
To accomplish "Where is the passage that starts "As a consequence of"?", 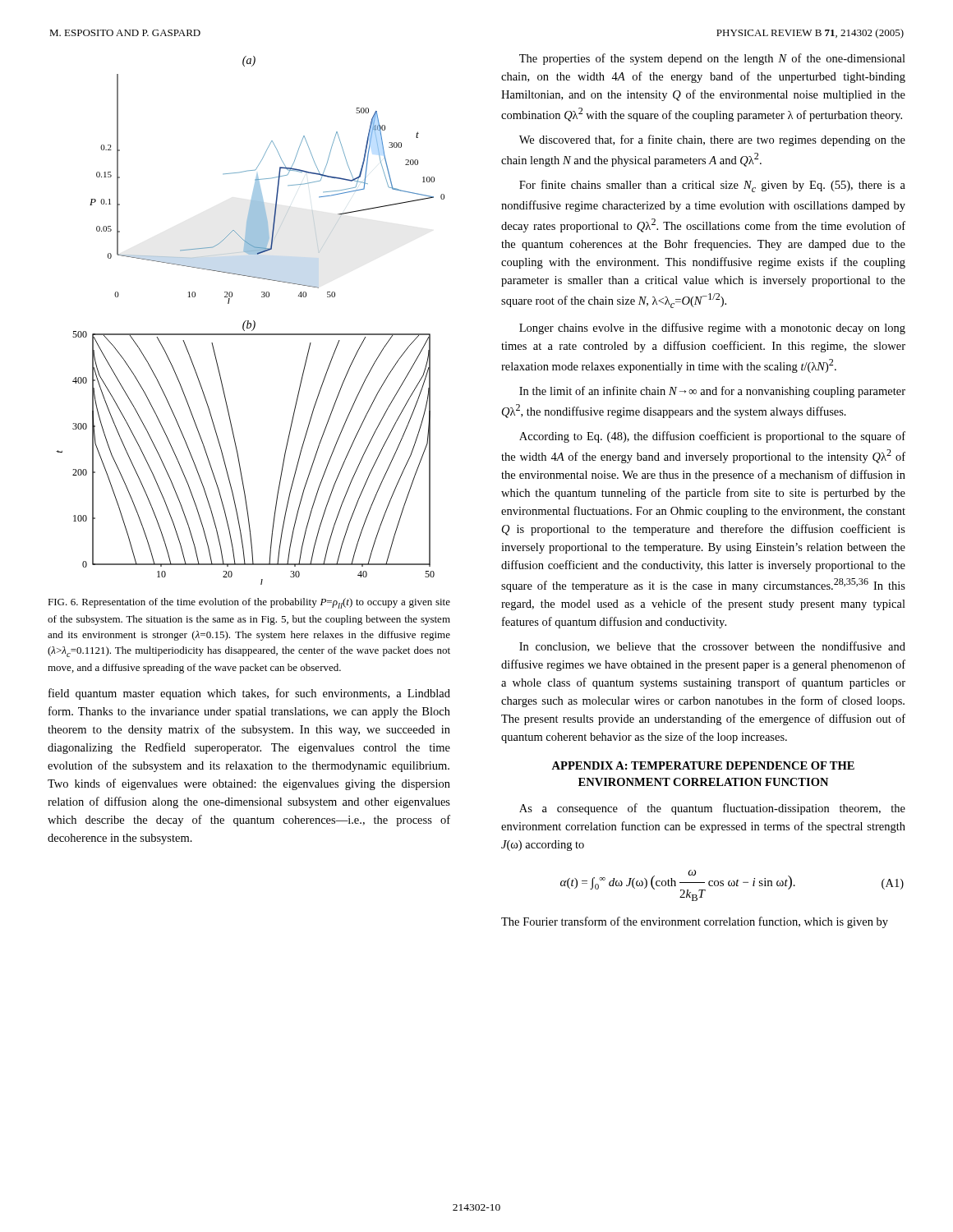I will pyautogui.click(x=703, y=826).
